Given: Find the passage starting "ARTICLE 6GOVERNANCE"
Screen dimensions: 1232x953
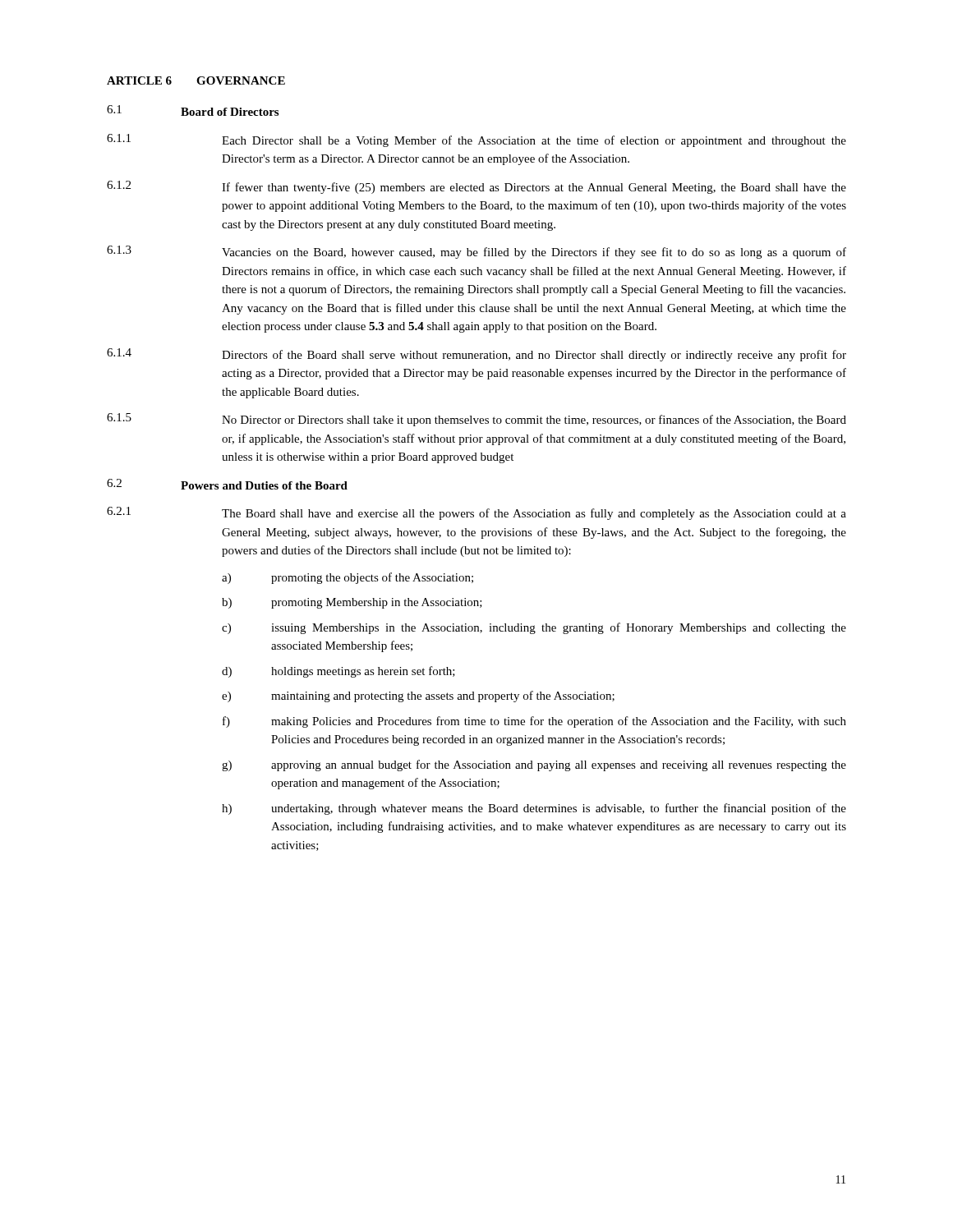Looking at the screenshot, I should point(196,81).
